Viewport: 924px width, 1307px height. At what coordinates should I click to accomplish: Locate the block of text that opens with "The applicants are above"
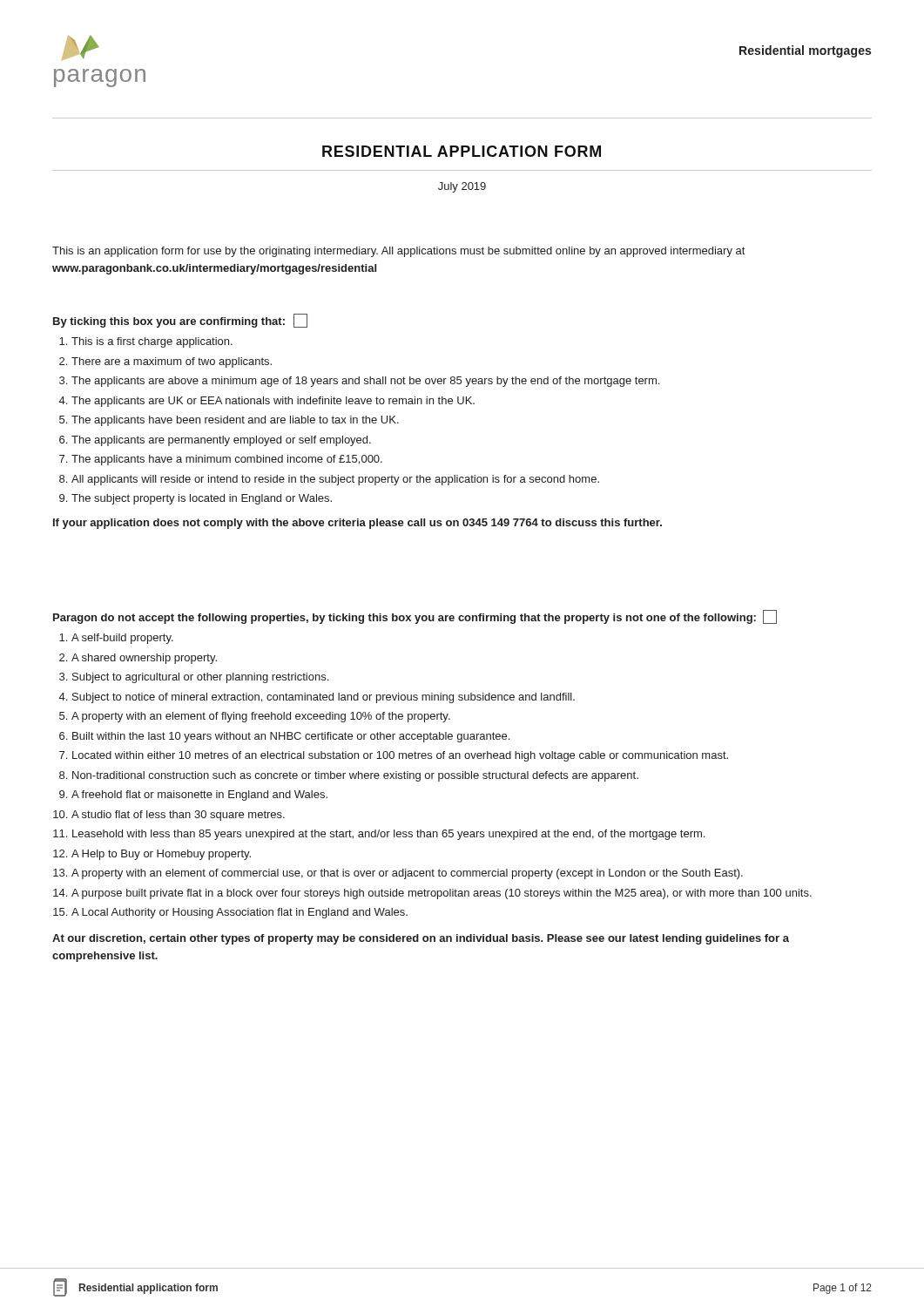click(366, 380)
